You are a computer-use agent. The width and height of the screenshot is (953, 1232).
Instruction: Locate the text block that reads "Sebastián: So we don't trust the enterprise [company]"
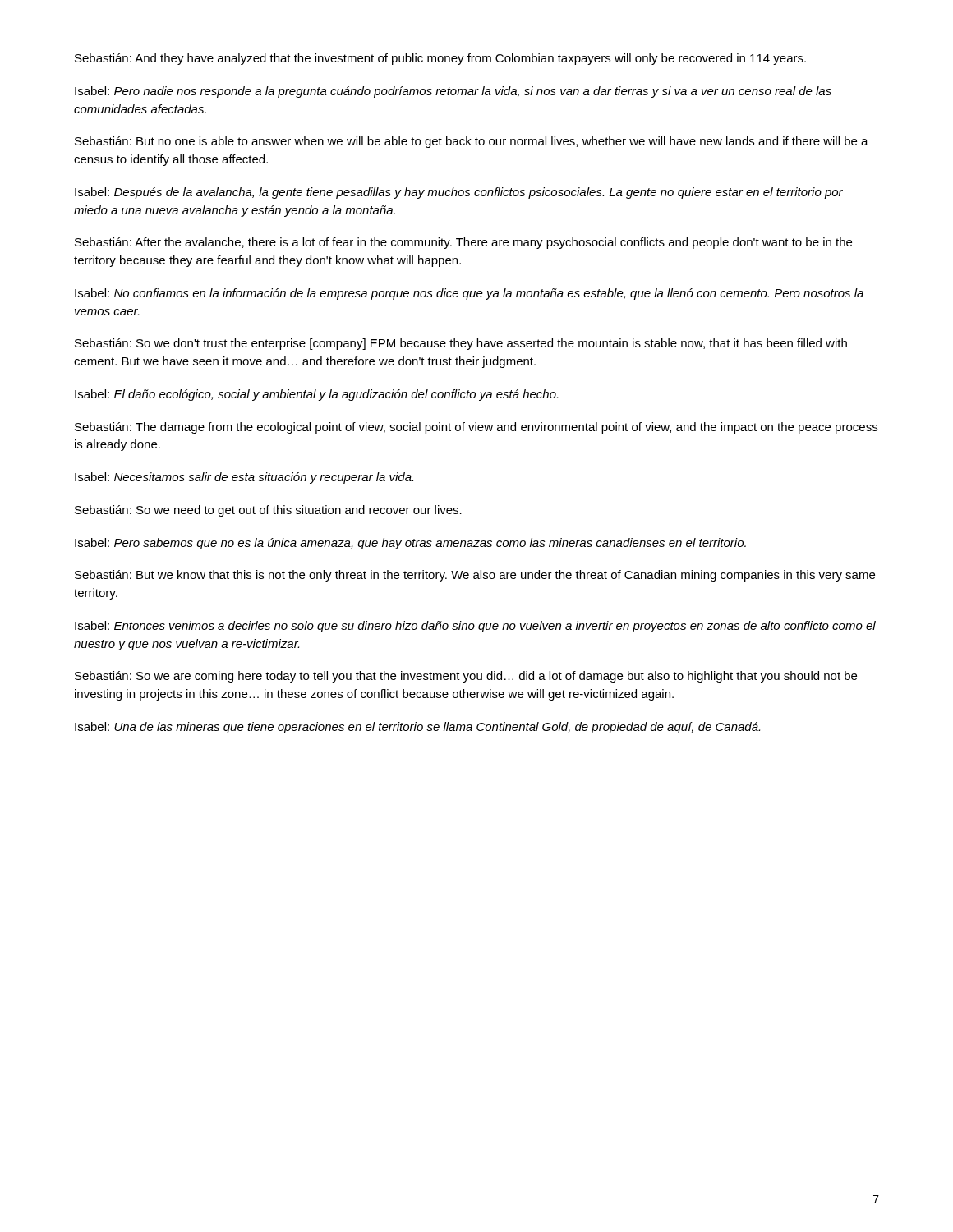(461, 352)
